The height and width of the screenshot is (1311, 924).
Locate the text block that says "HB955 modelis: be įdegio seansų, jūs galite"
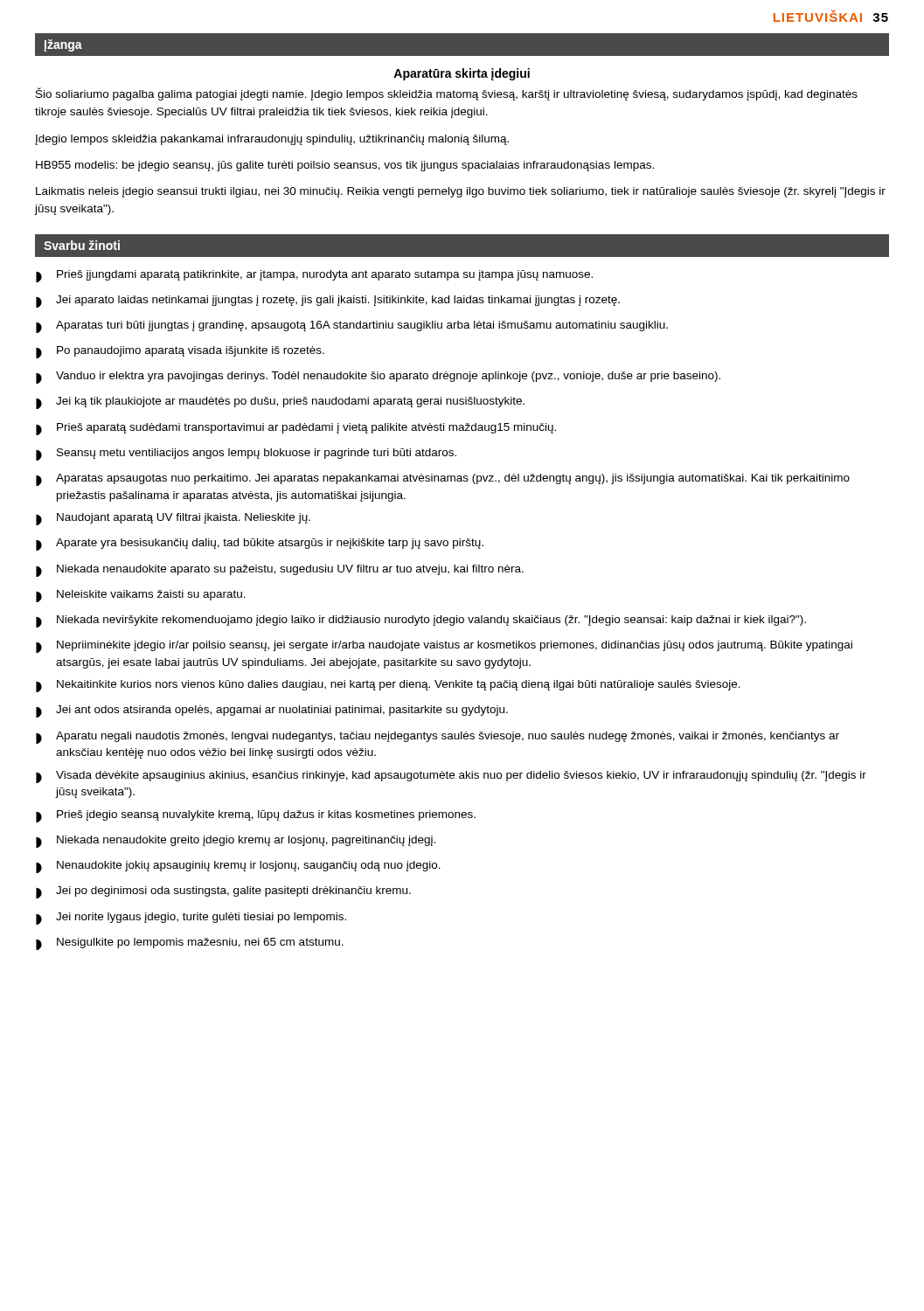[345, 165]
